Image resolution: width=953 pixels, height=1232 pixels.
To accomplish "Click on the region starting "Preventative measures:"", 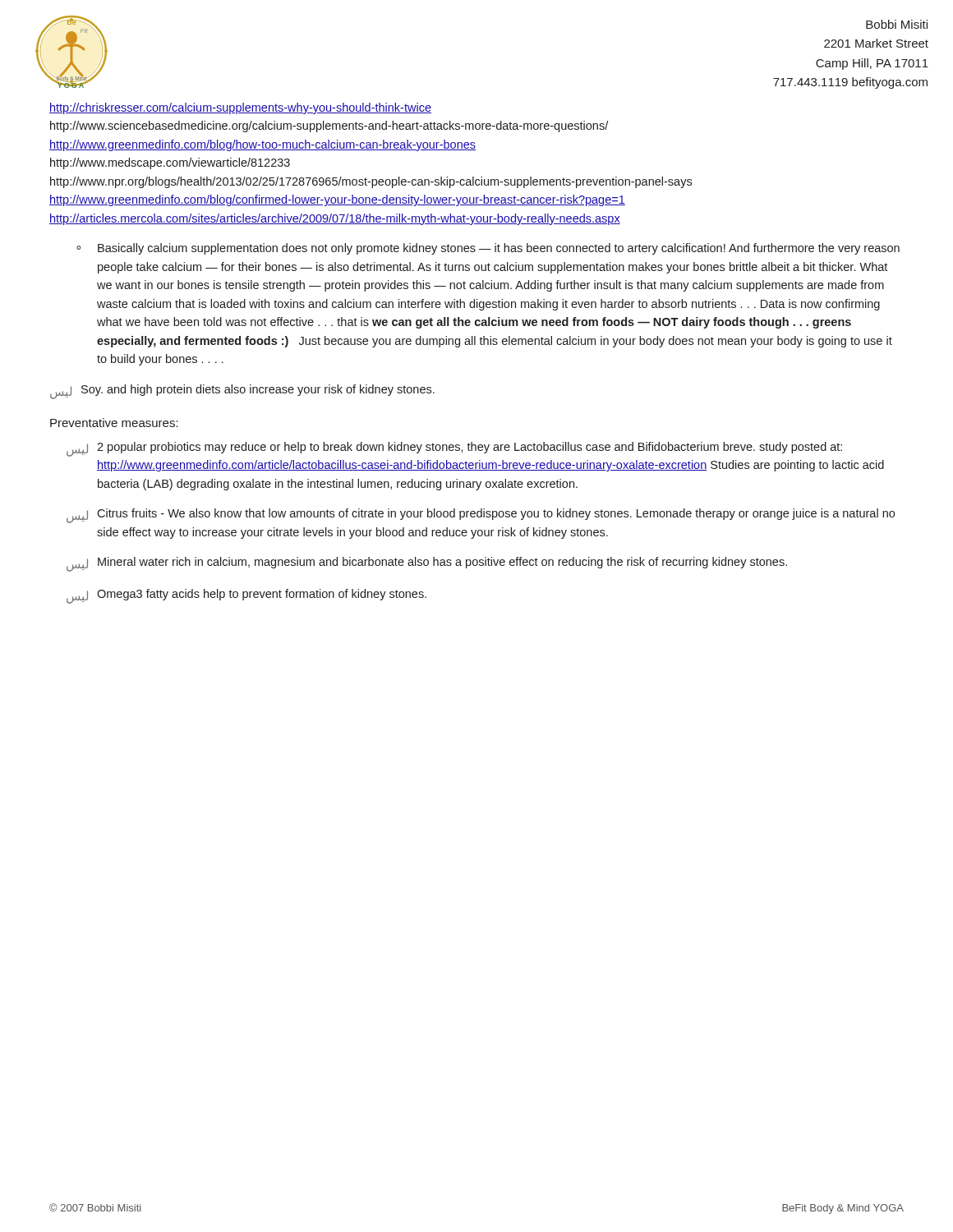I will point(114,422).
